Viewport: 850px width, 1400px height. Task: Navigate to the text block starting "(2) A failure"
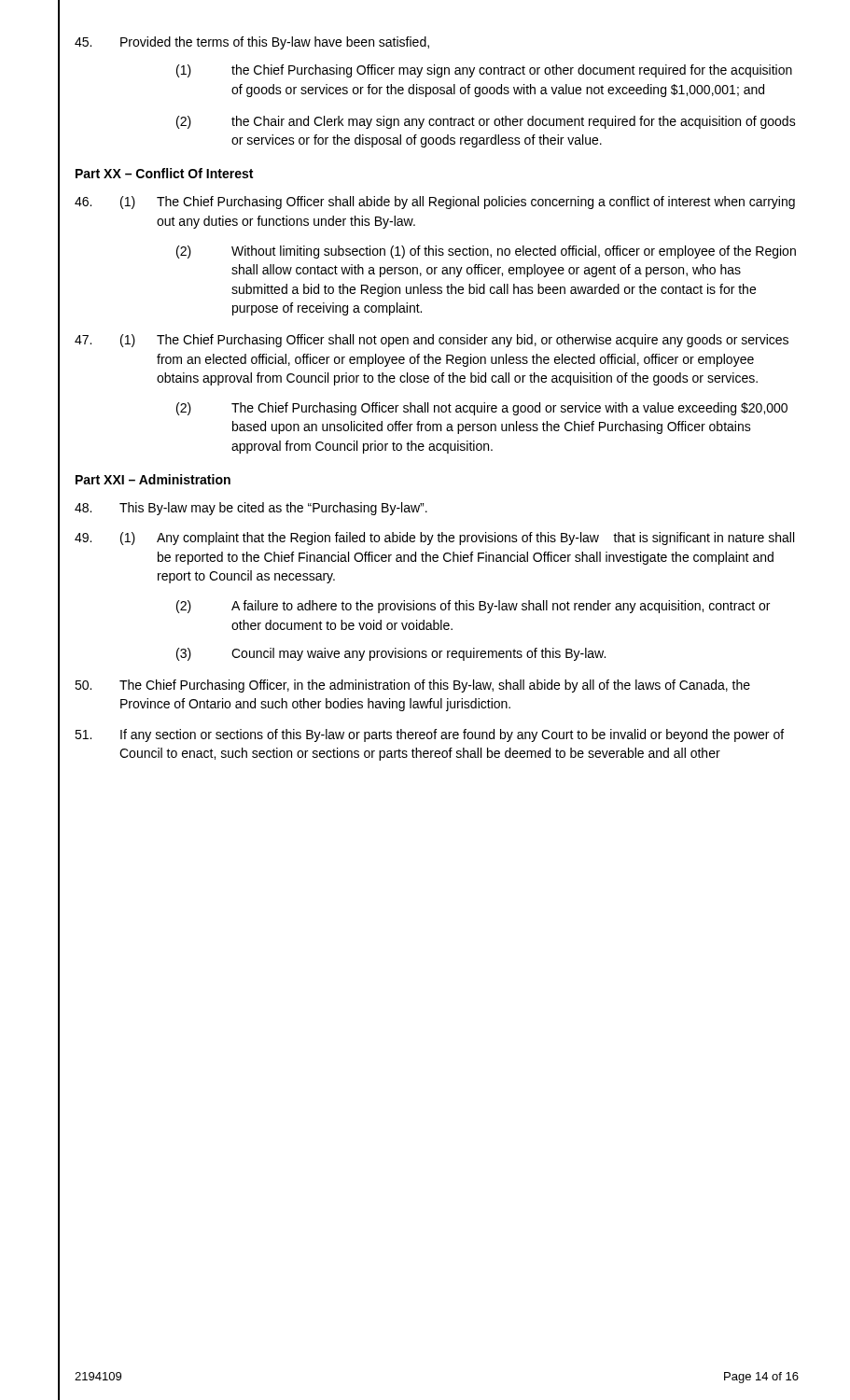click(487, 616)
